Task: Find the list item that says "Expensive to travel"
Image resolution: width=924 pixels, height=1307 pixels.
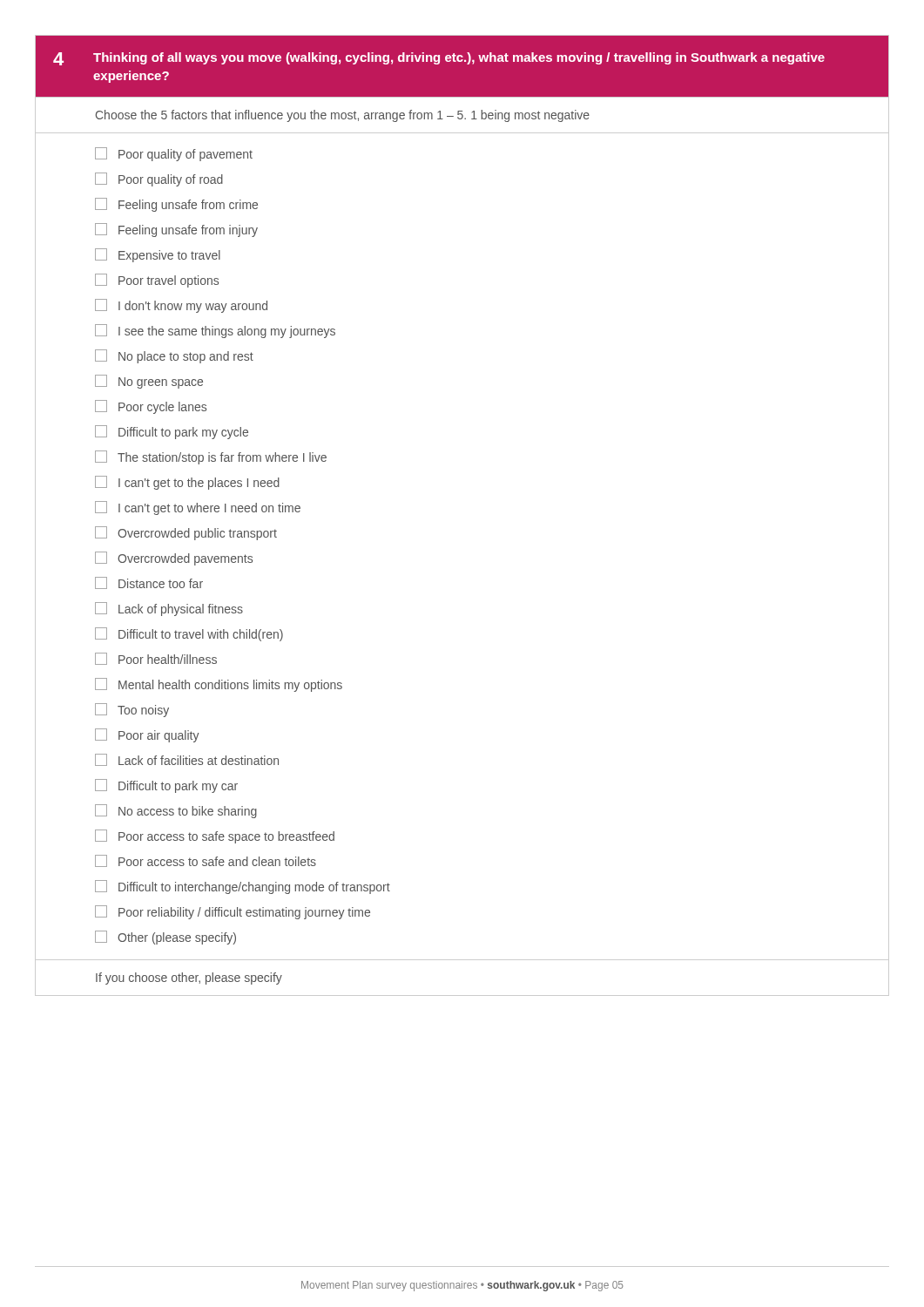Action: click(x=158, y=255)
